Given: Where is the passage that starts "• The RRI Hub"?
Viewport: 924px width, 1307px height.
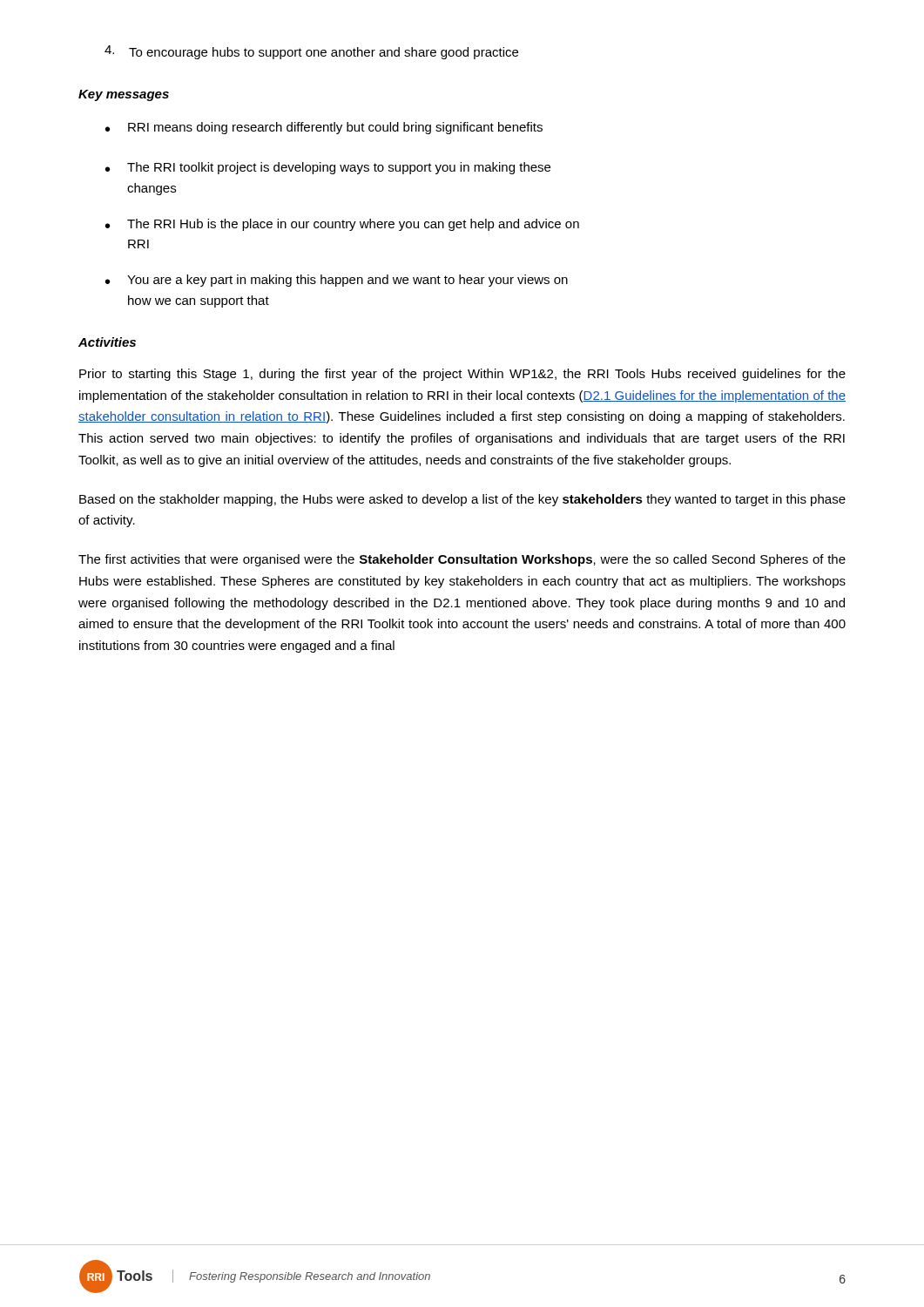Looking at the screenshot, I should coord(342,234).
